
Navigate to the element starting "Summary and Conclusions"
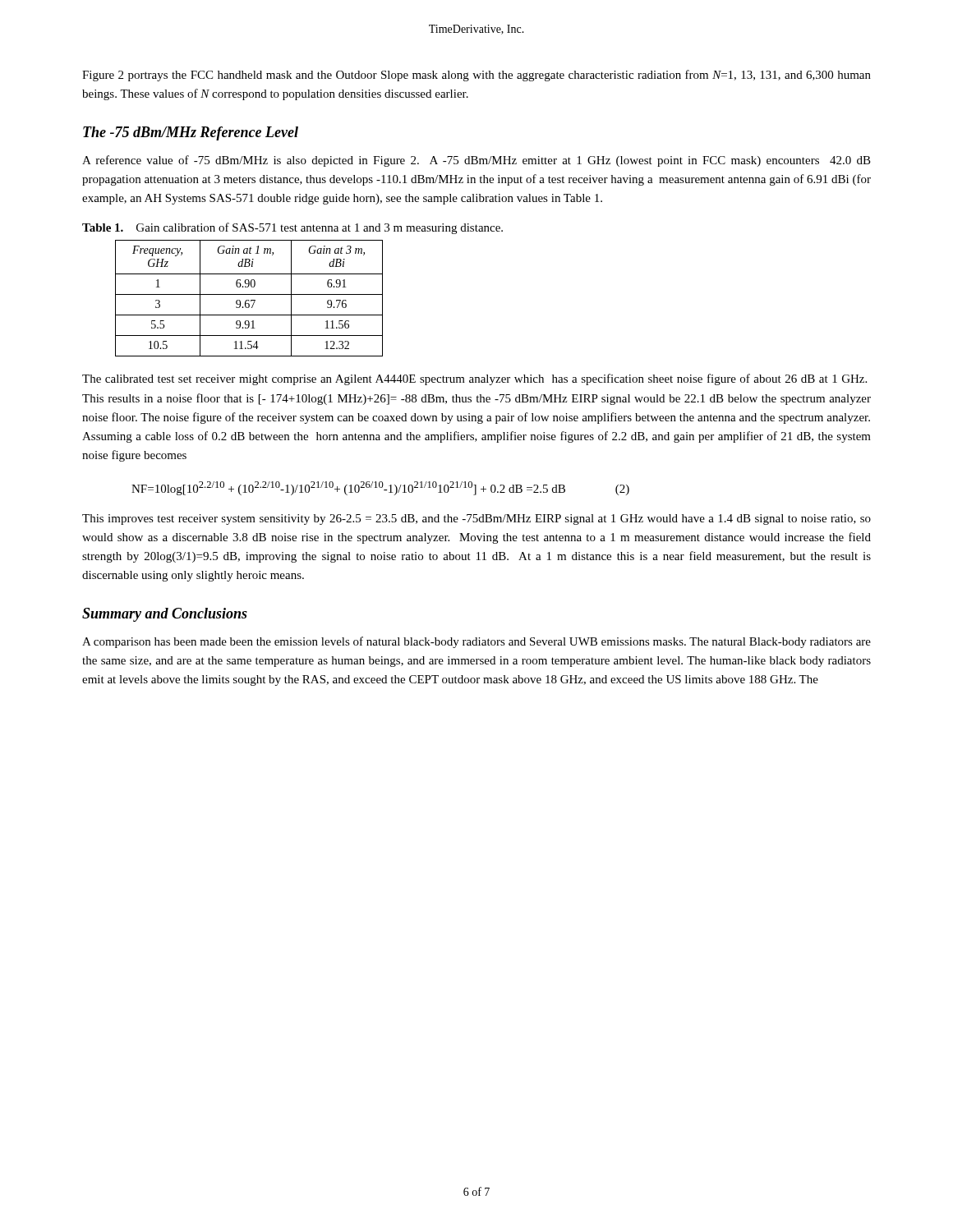(x=165, y=613)
